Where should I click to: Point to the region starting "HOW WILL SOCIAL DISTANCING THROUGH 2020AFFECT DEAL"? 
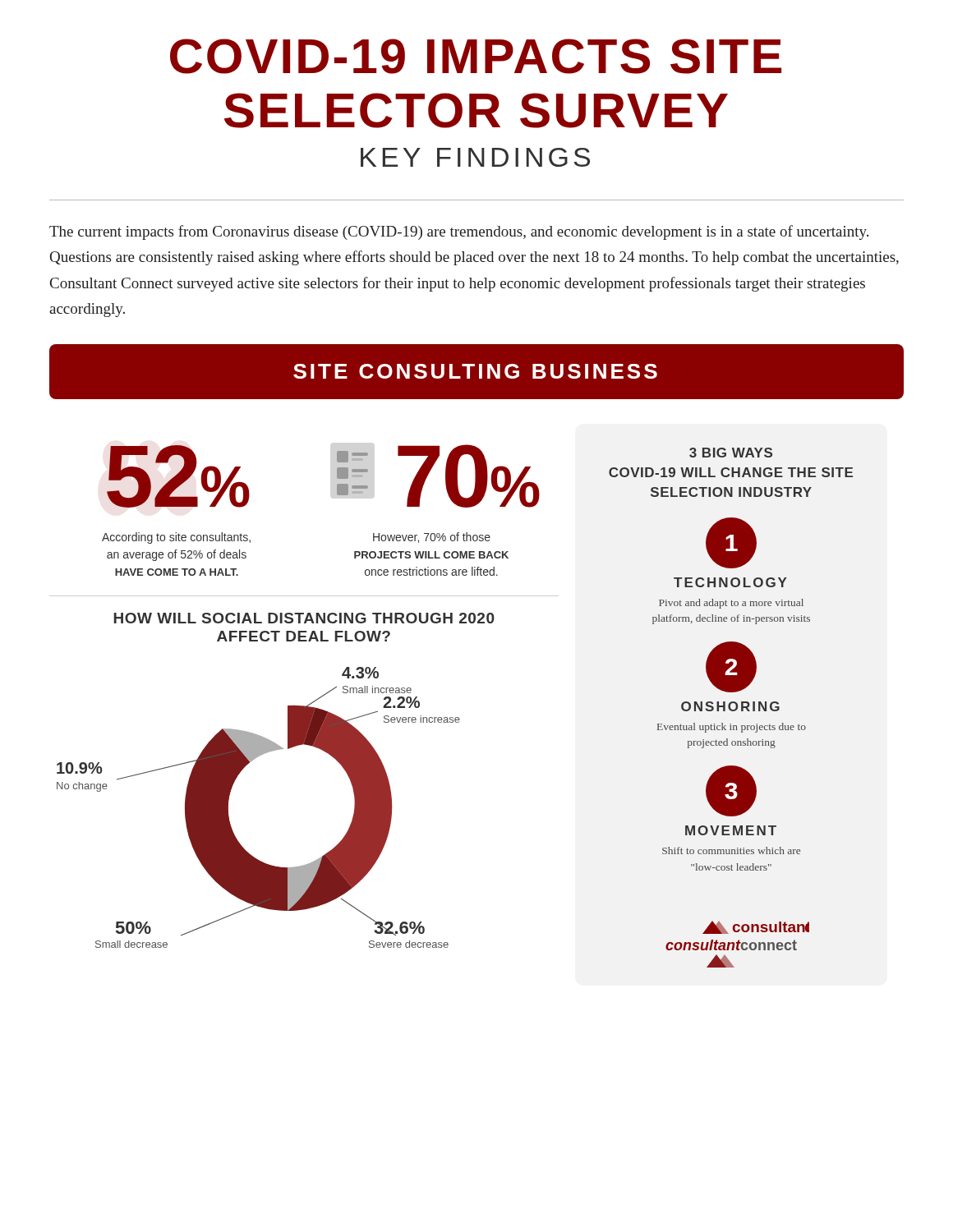point(304,627)
